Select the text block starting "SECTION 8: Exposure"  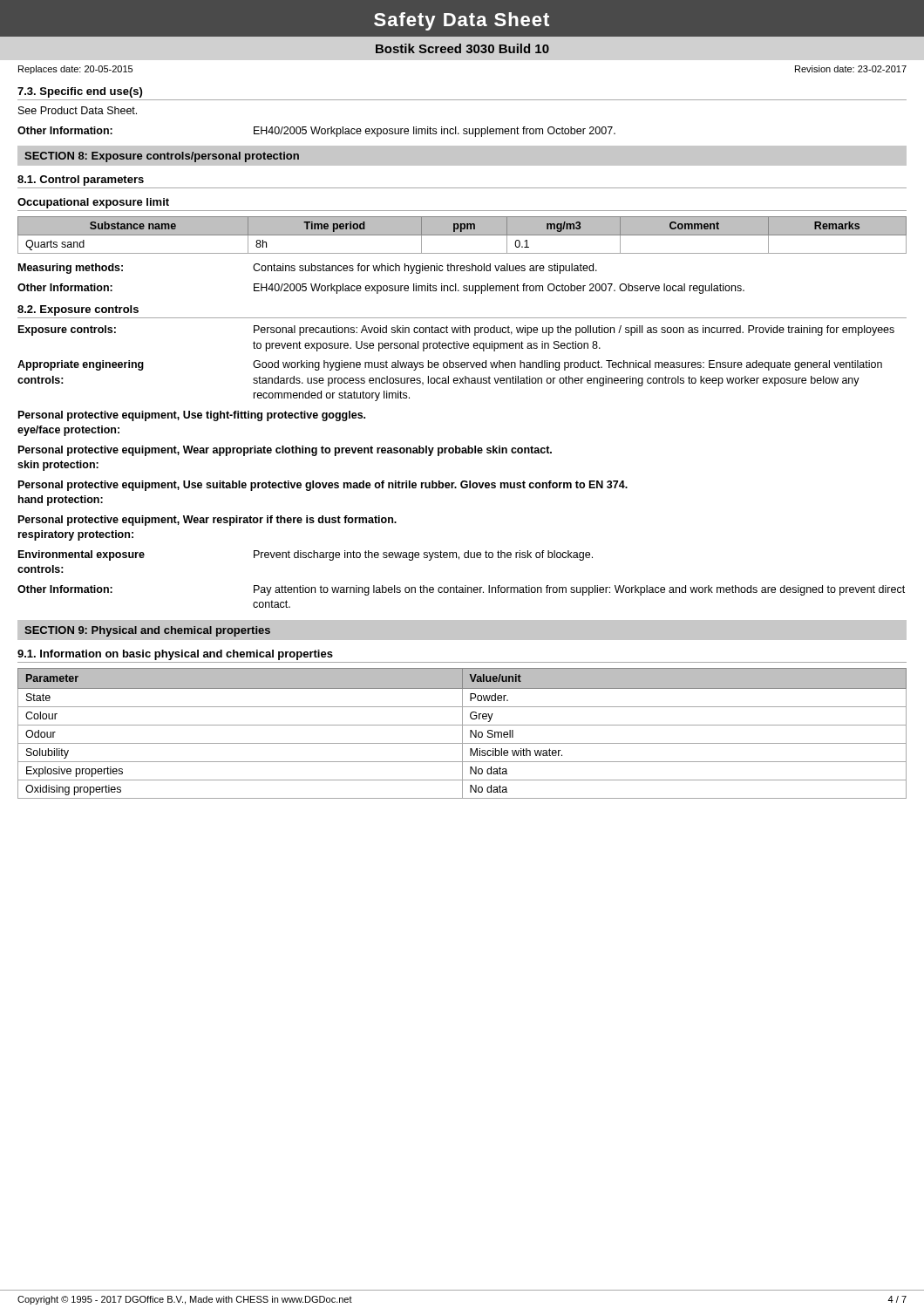[x=162, y=156]
